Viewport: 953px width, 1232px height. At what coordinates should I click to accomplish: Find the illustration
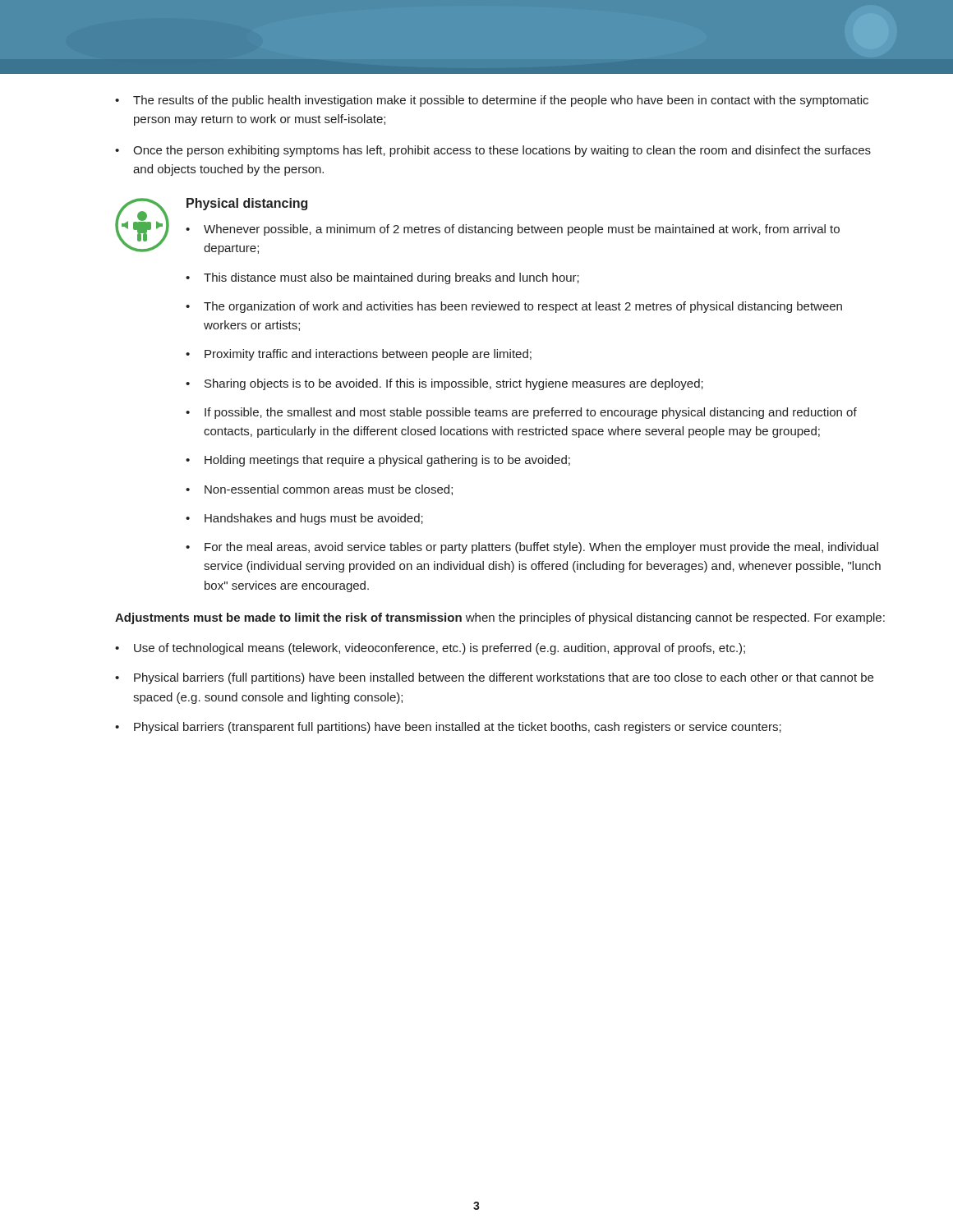point(142,226)
